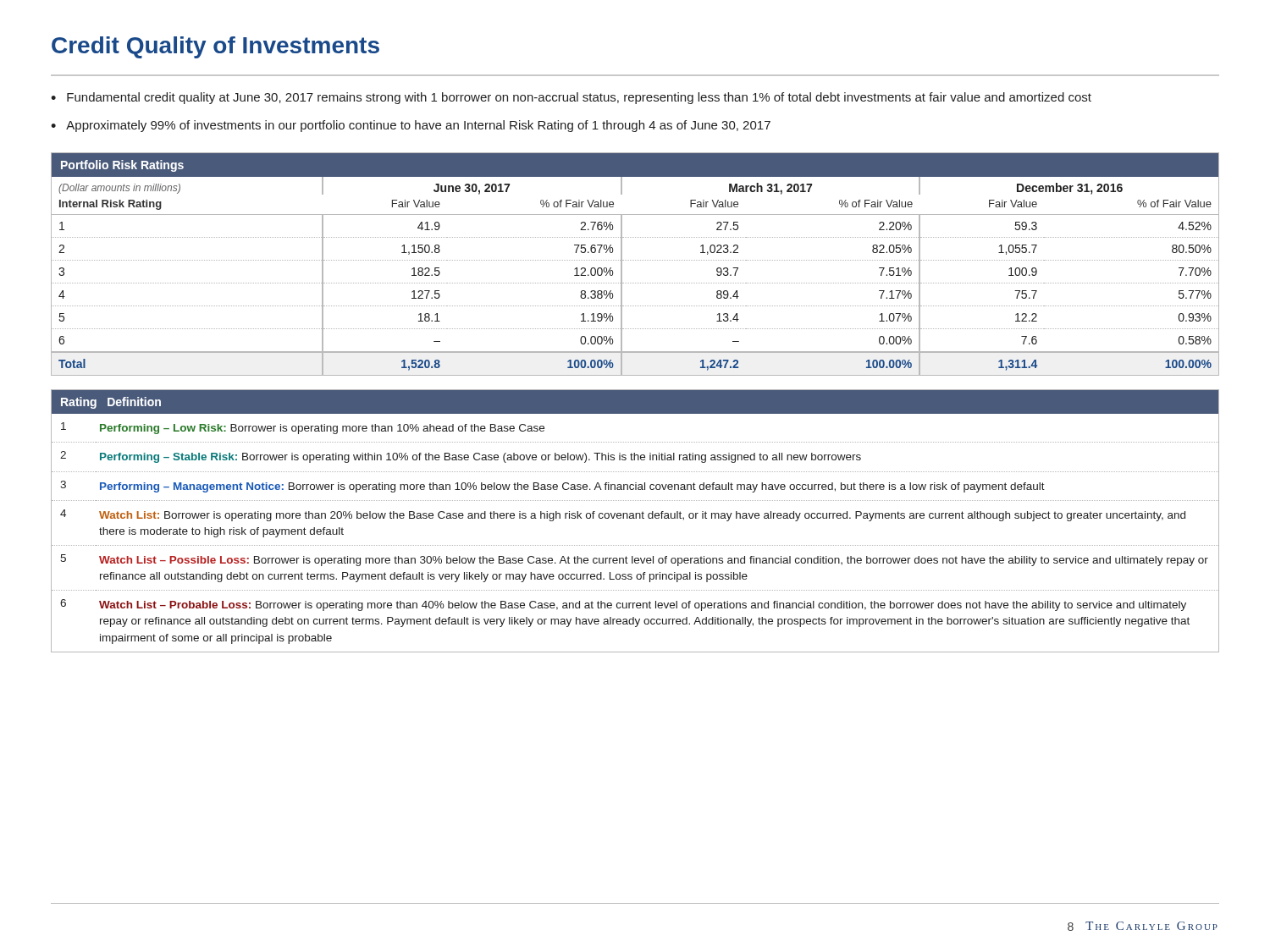Viewport: 1270px width, 952px height.
Task: Select the table that reads "Watch List: Borrower is"
Action: (635, 521)
